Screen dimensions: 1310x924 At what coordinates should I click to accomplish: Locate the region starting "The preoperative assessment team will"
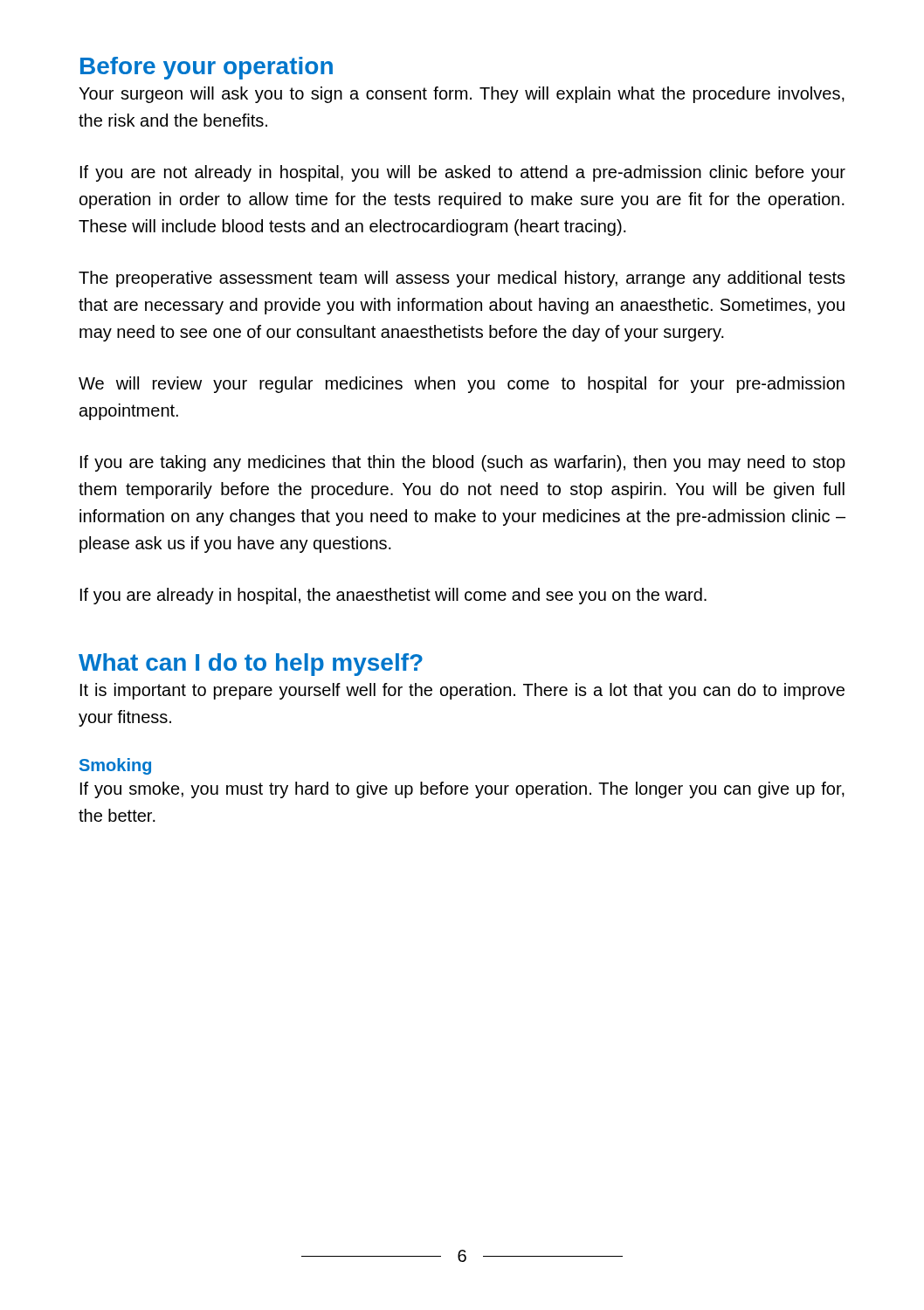[462, 305]
